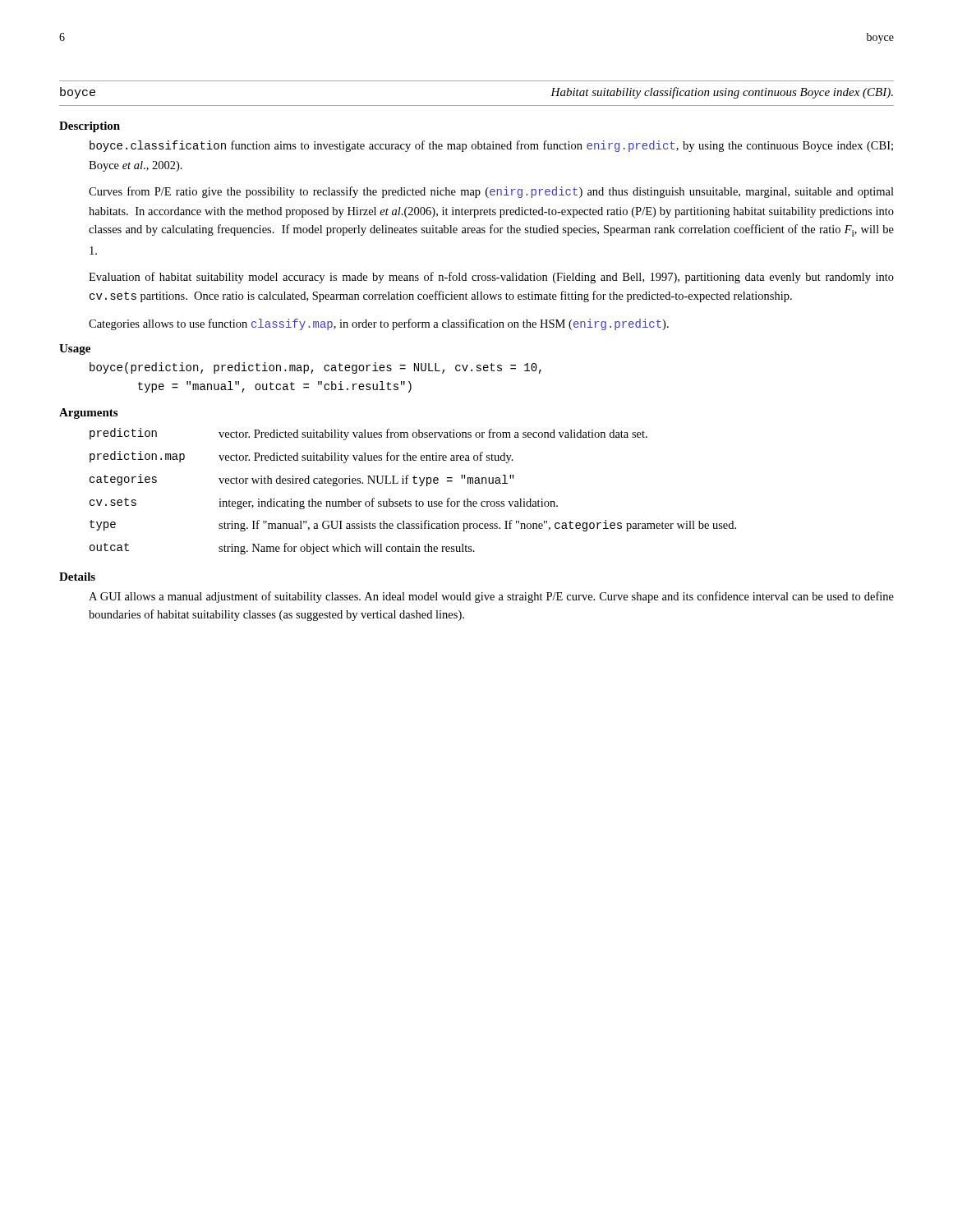Point to the block beginning "Curves from P/E ratio give the possibility to"
The width and height of the screenshot is (953, 1232).
[491, 221]
